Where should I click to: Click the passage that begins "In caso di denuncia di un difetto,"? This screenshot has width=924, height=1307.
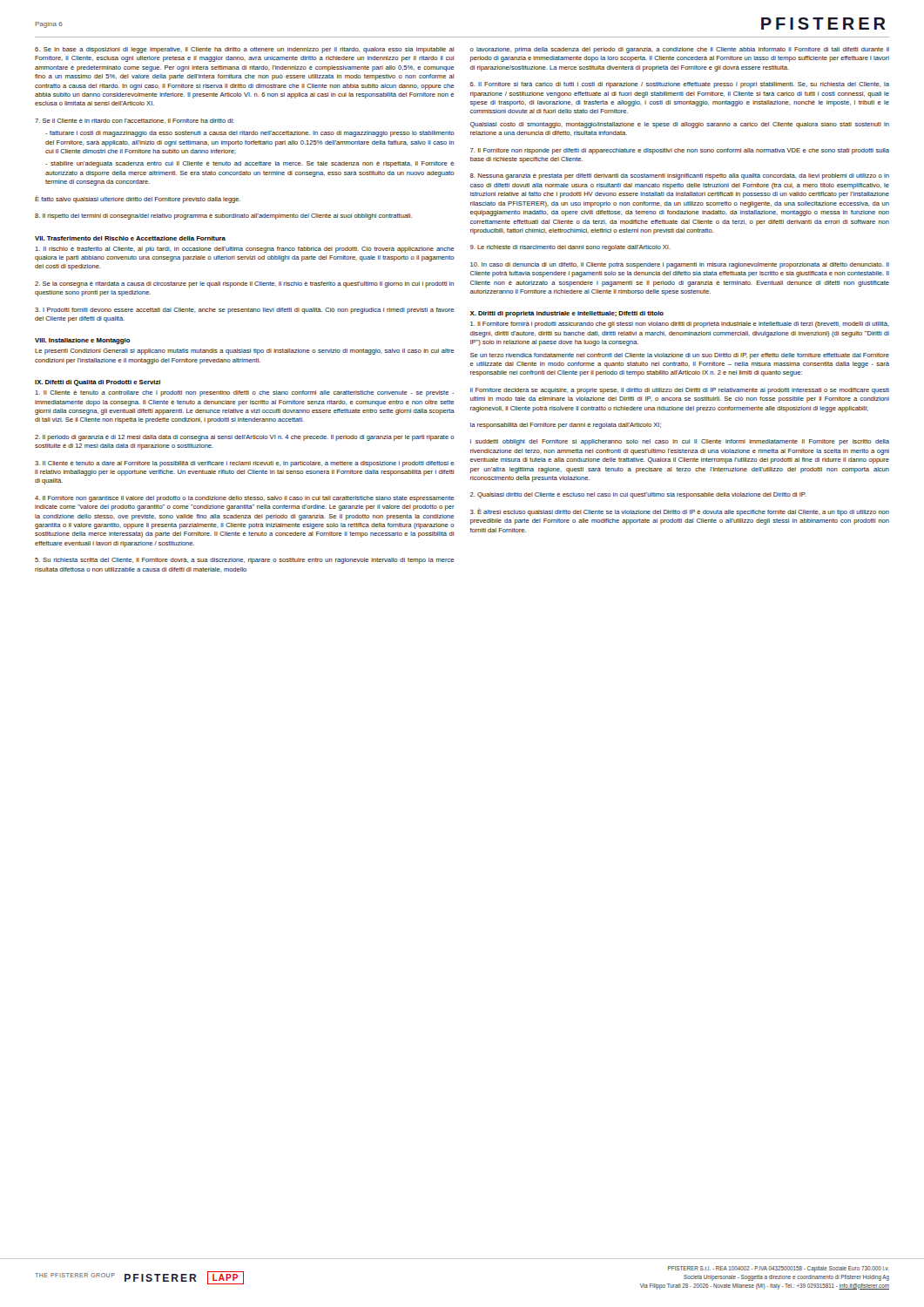tap(680, 278)
